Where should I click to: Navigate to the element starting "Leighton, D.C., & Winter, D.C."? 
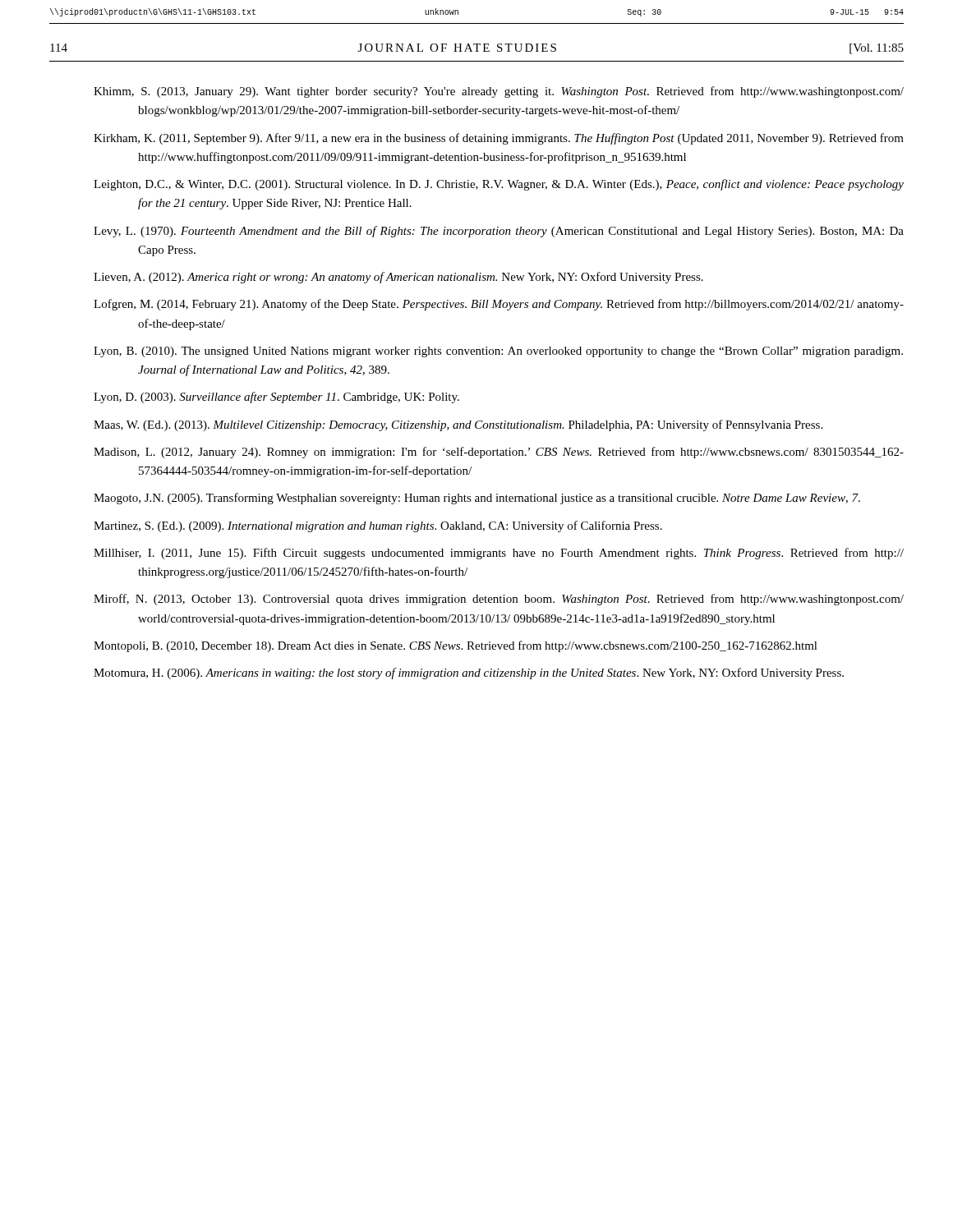pos(499,194)
